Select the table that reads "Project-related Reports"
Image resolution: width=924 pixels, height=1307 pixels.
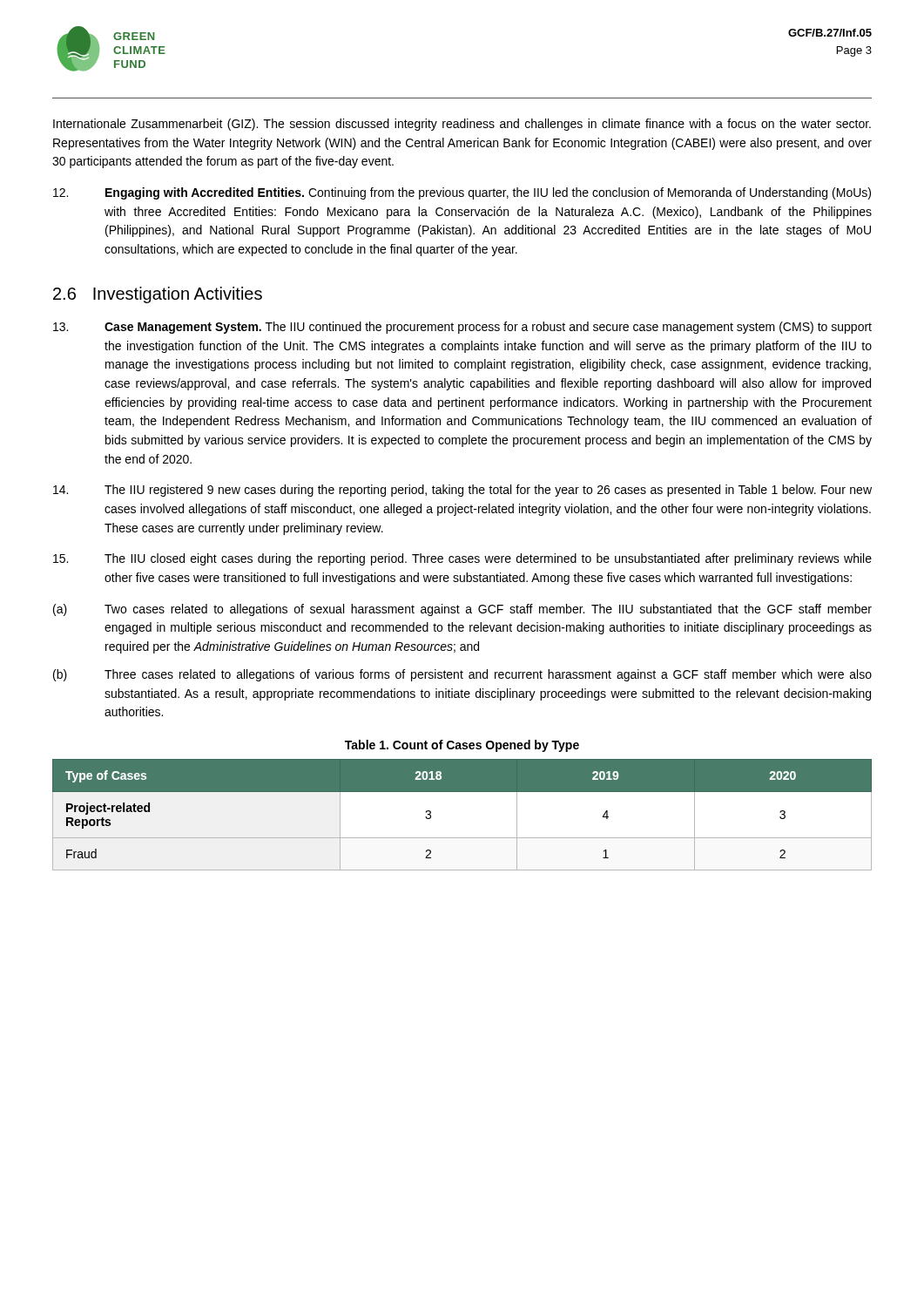coord(462,815)
